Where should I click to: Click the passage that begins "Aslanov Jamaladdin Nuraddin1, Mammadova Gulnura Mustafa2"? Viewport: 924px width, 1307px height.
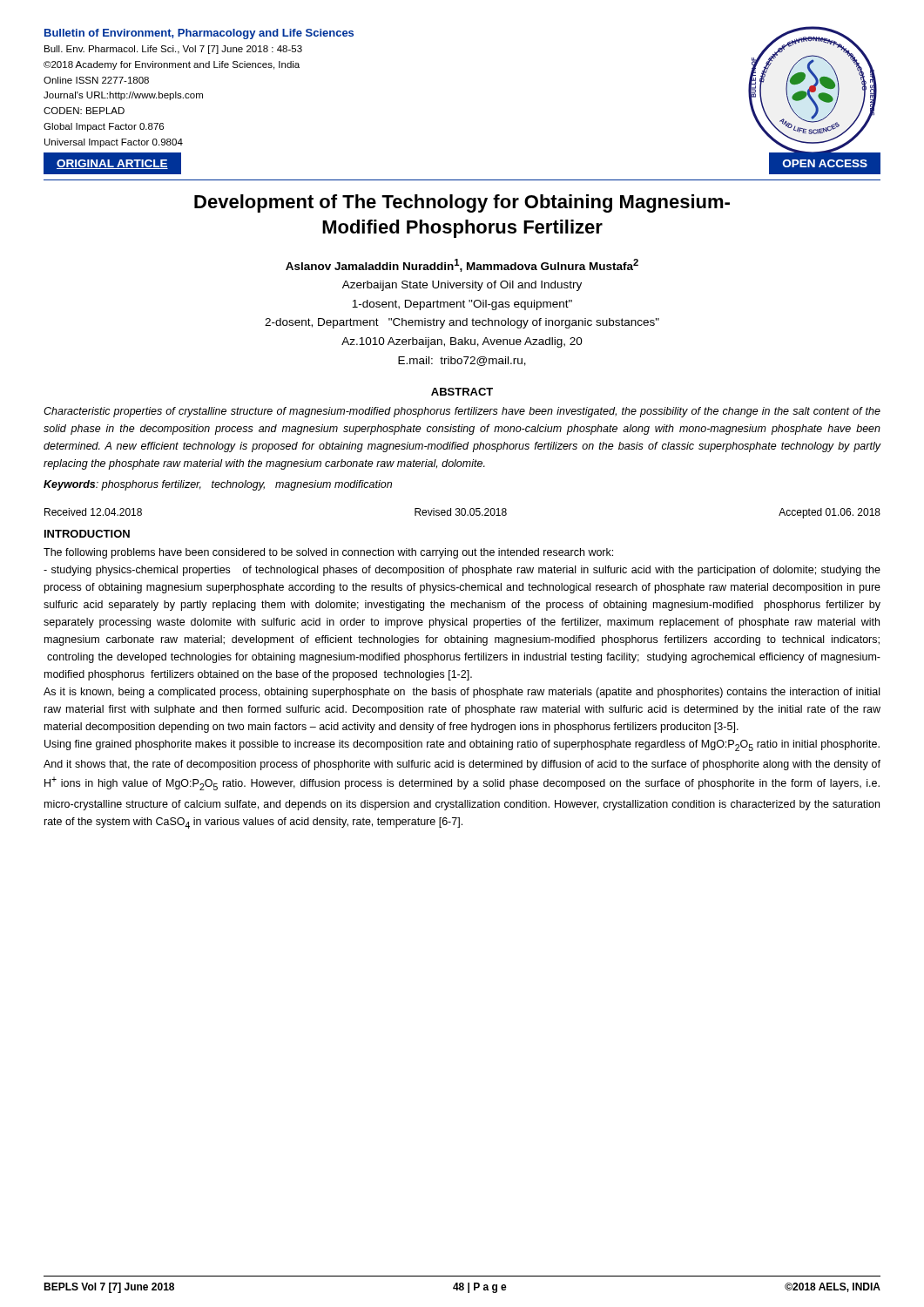point(462,311)
